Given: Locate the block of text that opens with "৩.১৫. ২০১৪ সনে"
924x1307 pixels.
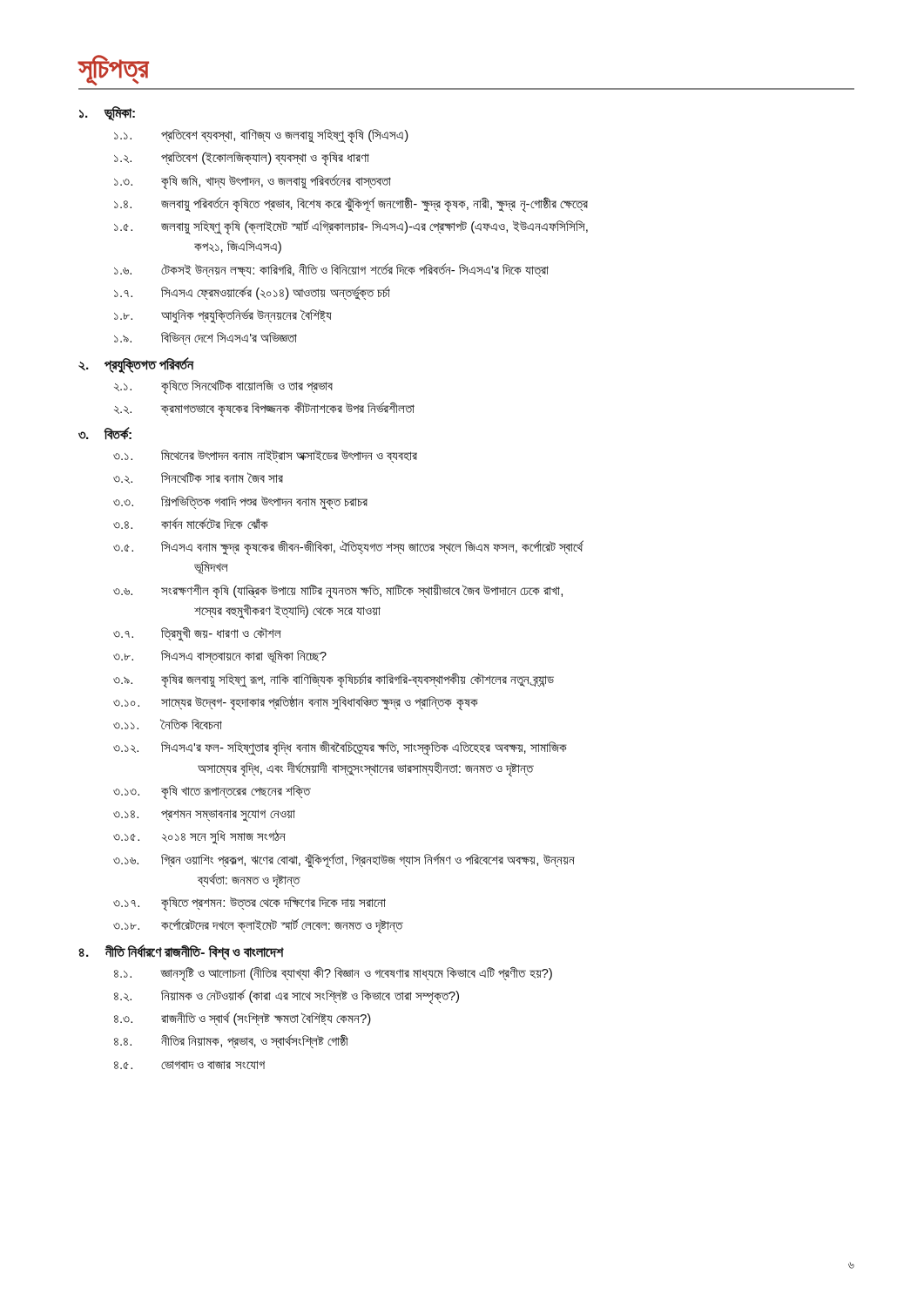Looking at the screenshot, I should 199,837.
